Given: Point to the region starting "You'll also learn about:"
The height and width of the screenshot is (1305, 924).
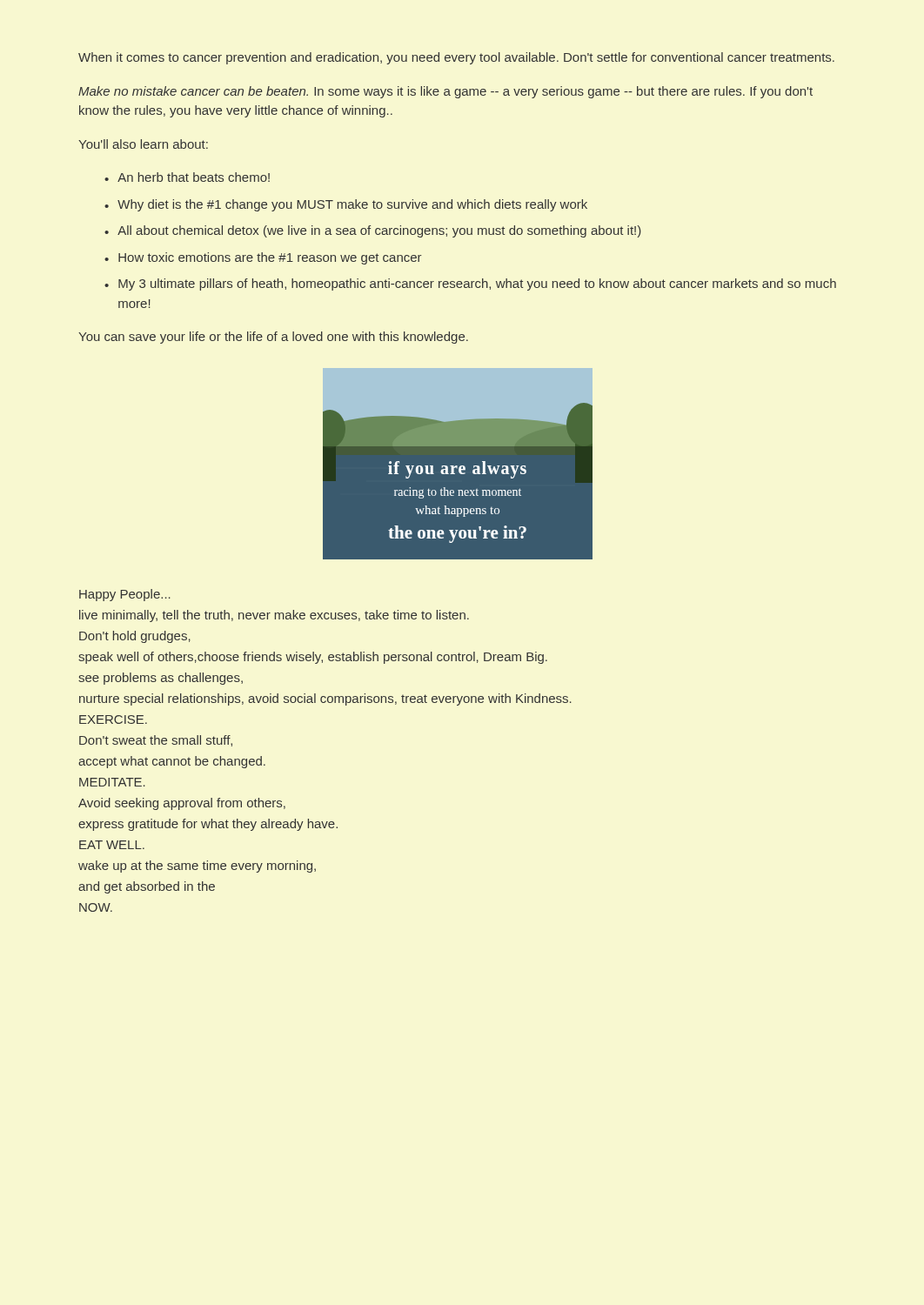Looking at the screenshot, I should [143, 144].
